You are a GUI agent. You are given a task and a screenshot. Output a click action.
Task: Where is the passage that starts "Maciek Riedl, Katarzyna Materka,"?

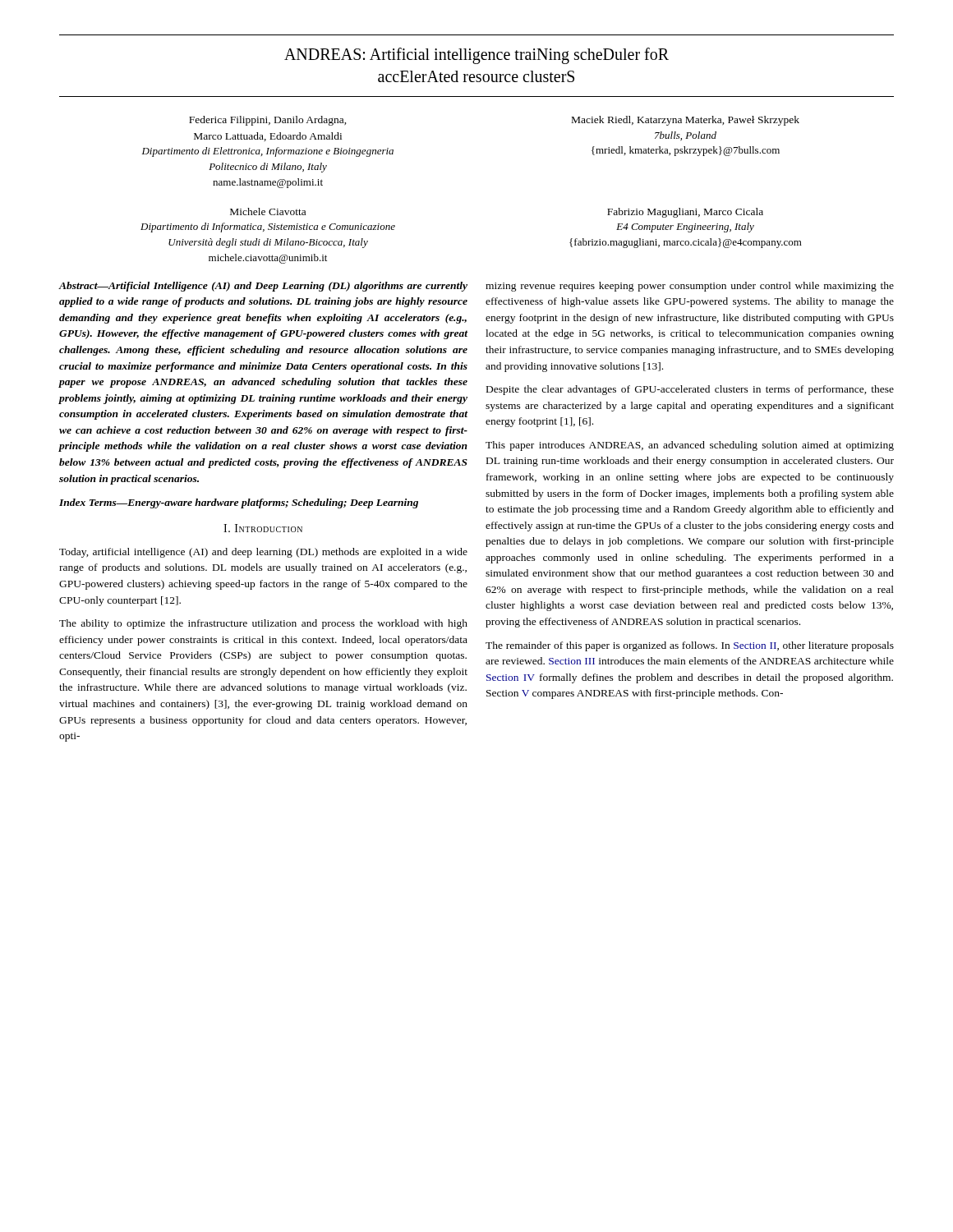point(685,135)
